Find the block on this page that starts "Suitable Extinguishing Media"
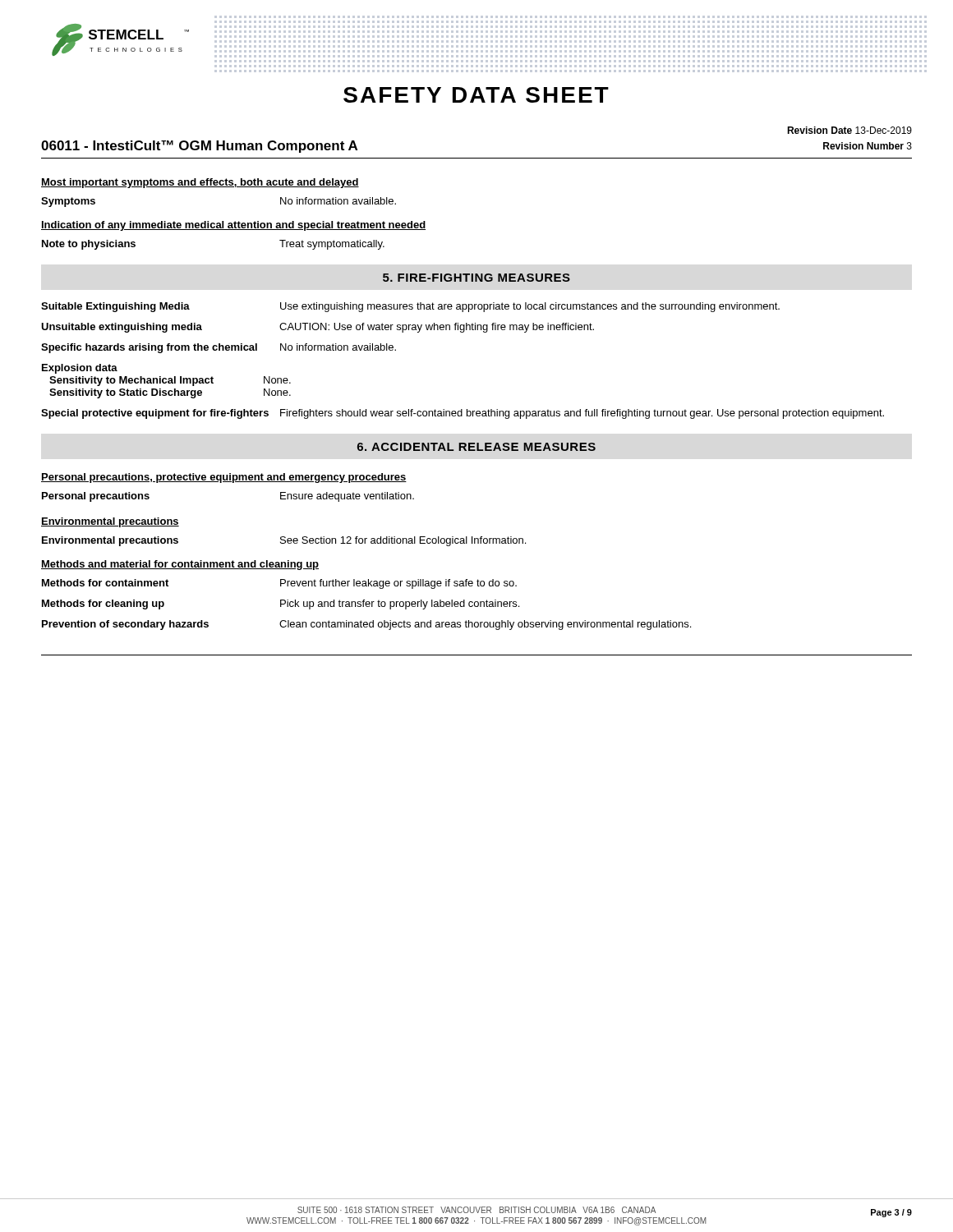 coord(476,306)
